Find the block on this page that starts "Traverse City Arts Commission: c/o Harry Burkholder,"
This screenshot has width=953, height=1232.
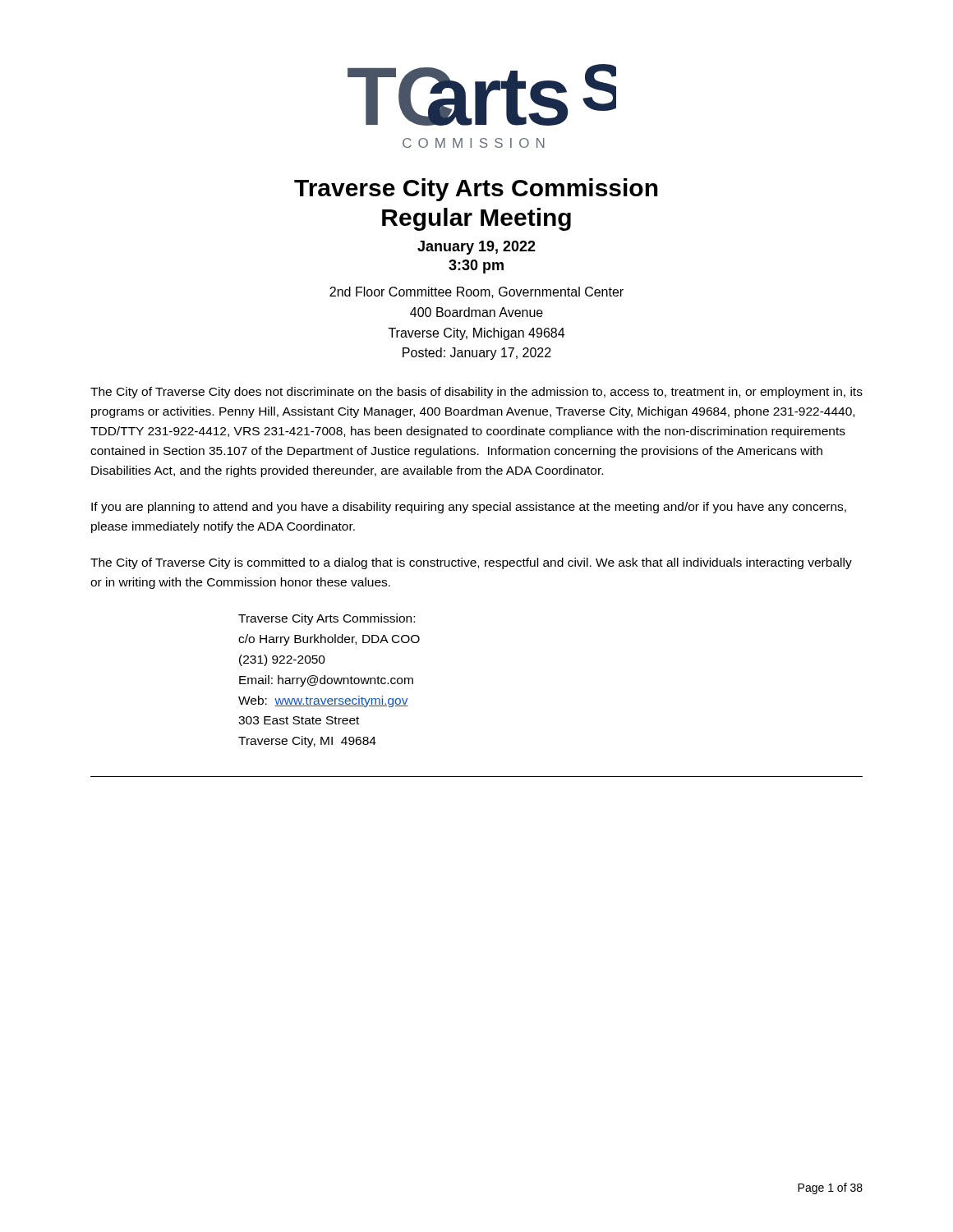pyautogui.click(x=329, y=679)
